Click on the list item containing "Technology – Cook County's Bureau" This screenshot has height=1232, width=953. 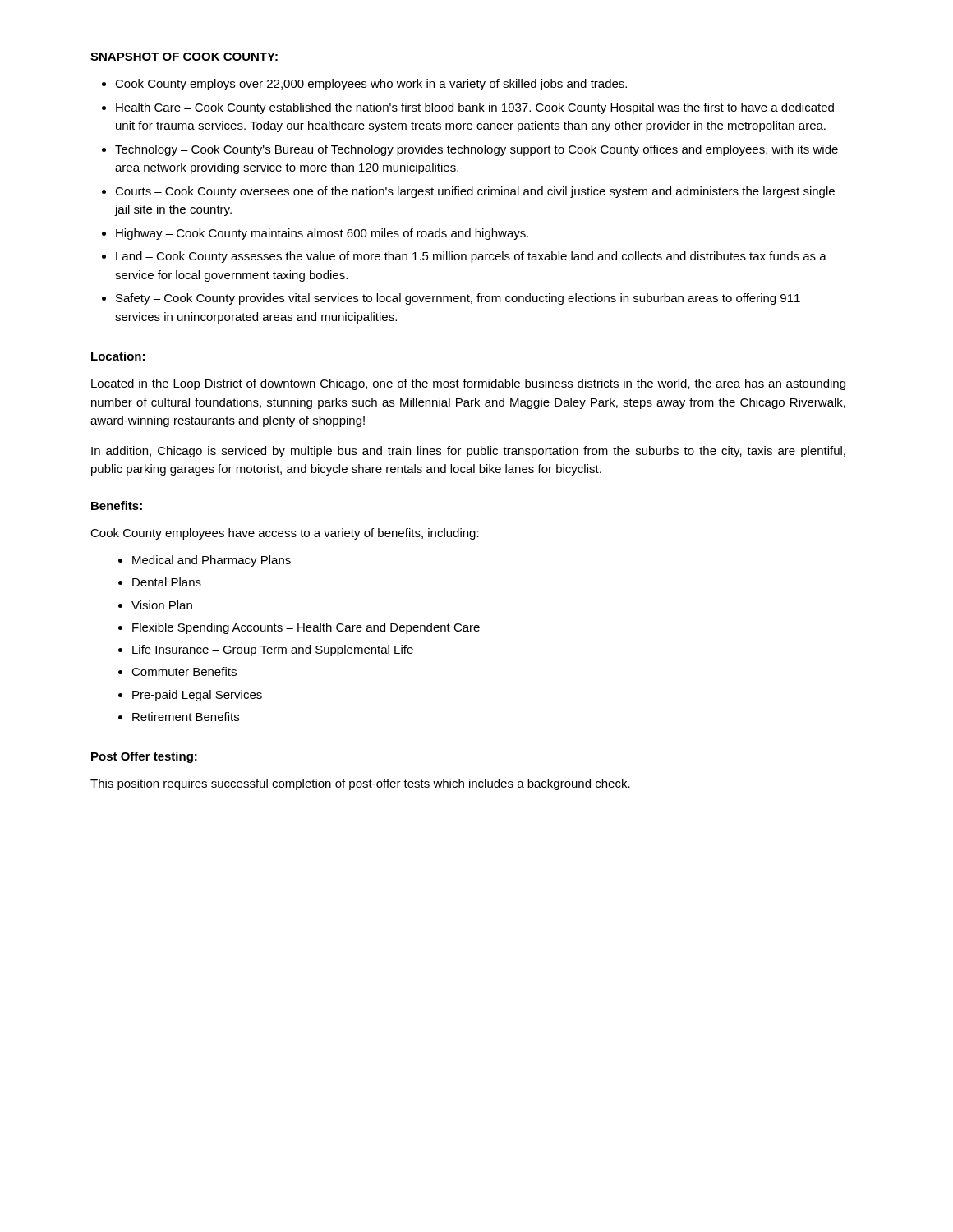pyautogui.click(x=481, y=159)
